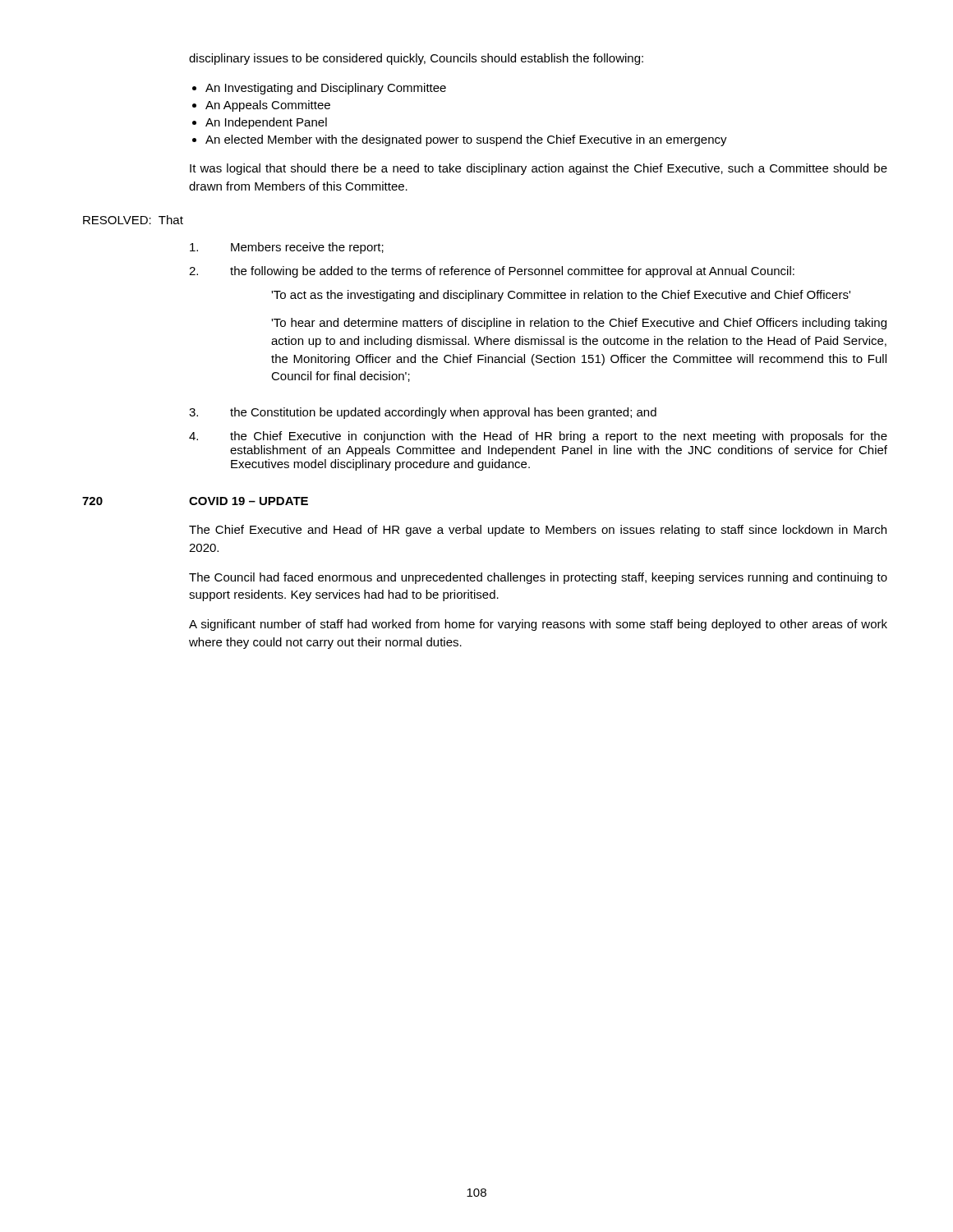The height and width of the screenshot is (1232, 953).
Task: Click on the block starting "An Appeals Committee"
Action: 268,105
